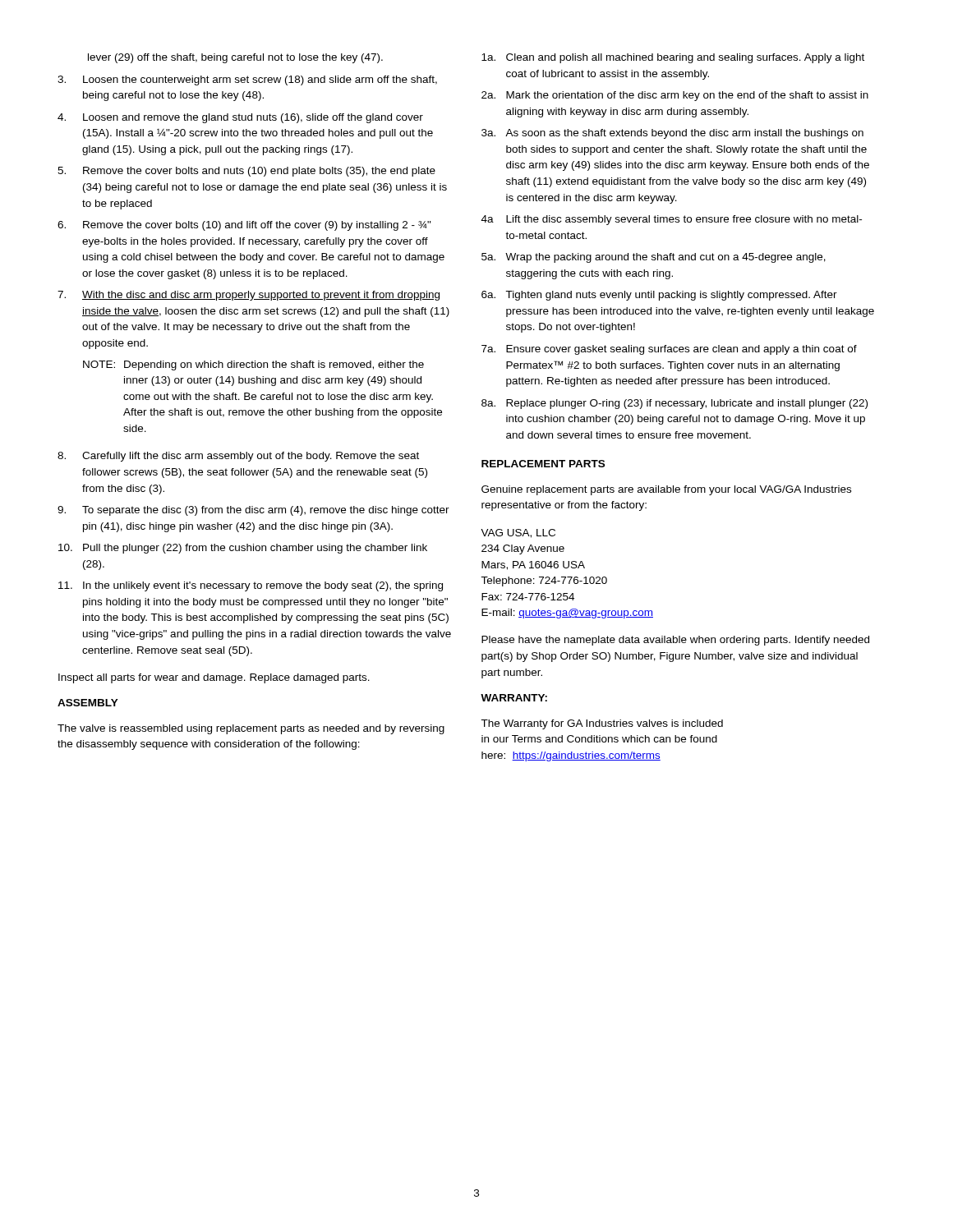Locate the element starting "7. With the disc"

coord(254,365)
